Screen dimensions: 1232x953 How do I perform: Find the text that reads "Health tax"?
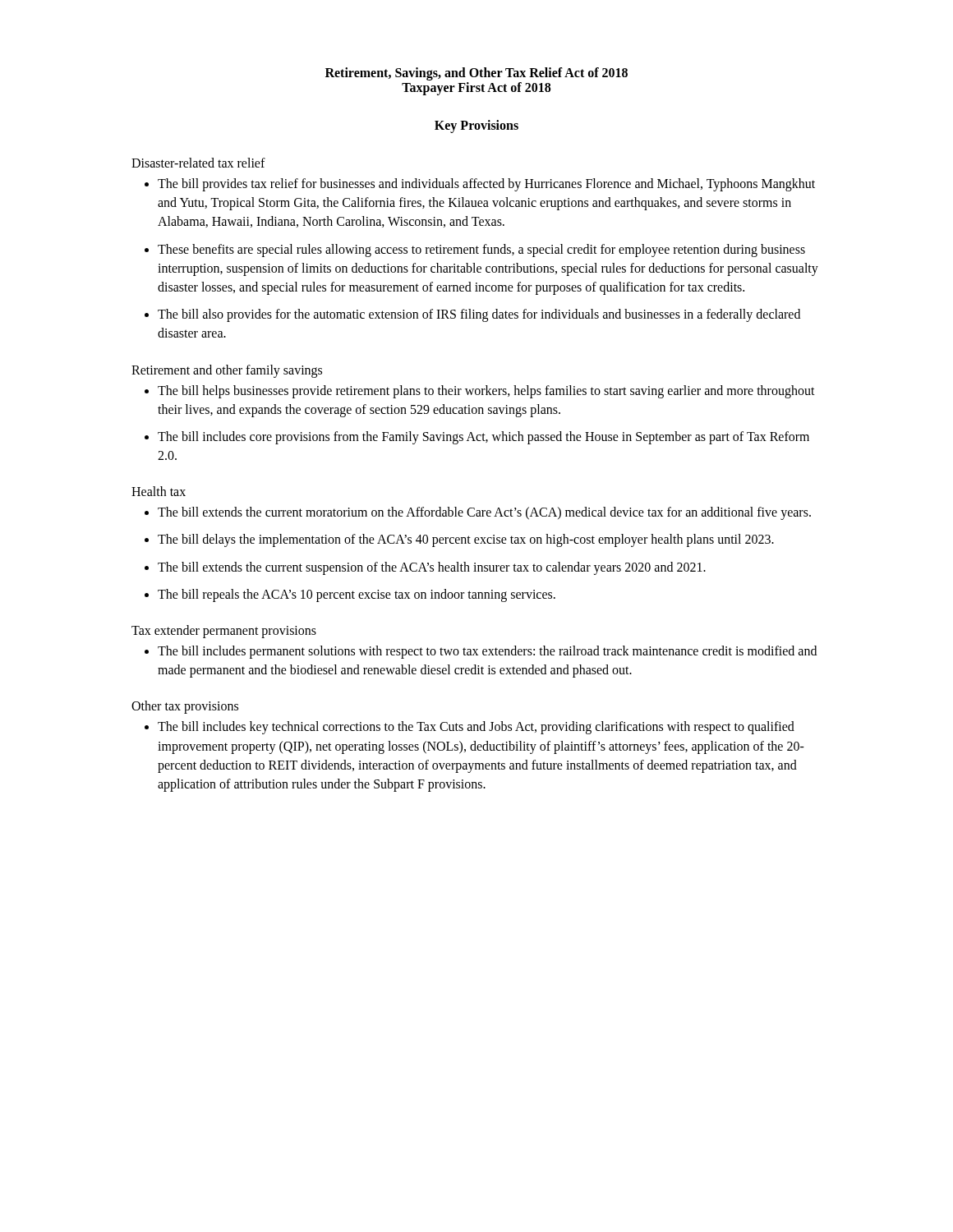point(159,492)
